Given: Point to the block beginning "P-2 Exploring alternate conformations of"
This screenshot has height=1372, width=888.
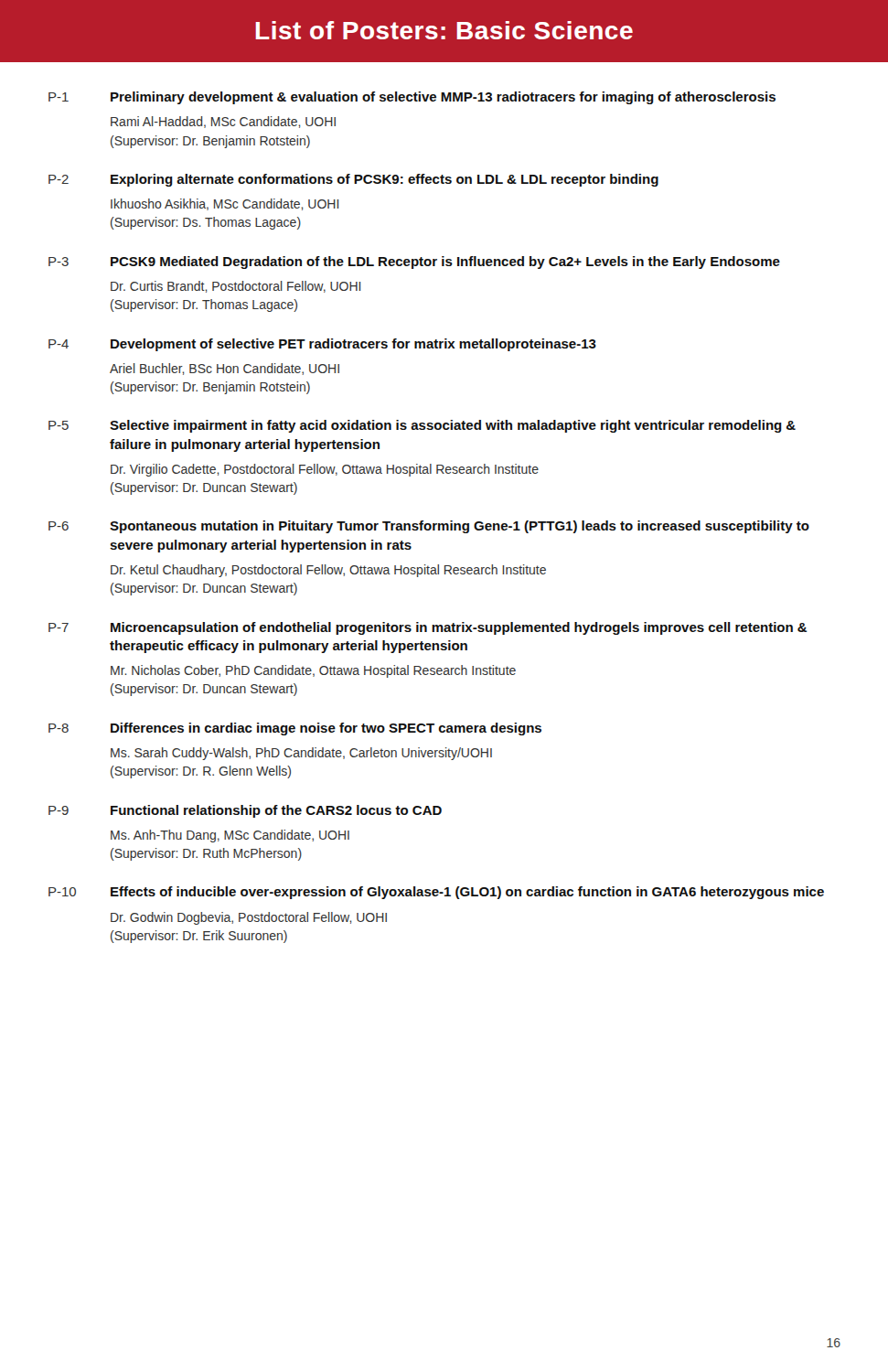Looking at the screenshot, I should pos(353,180).
